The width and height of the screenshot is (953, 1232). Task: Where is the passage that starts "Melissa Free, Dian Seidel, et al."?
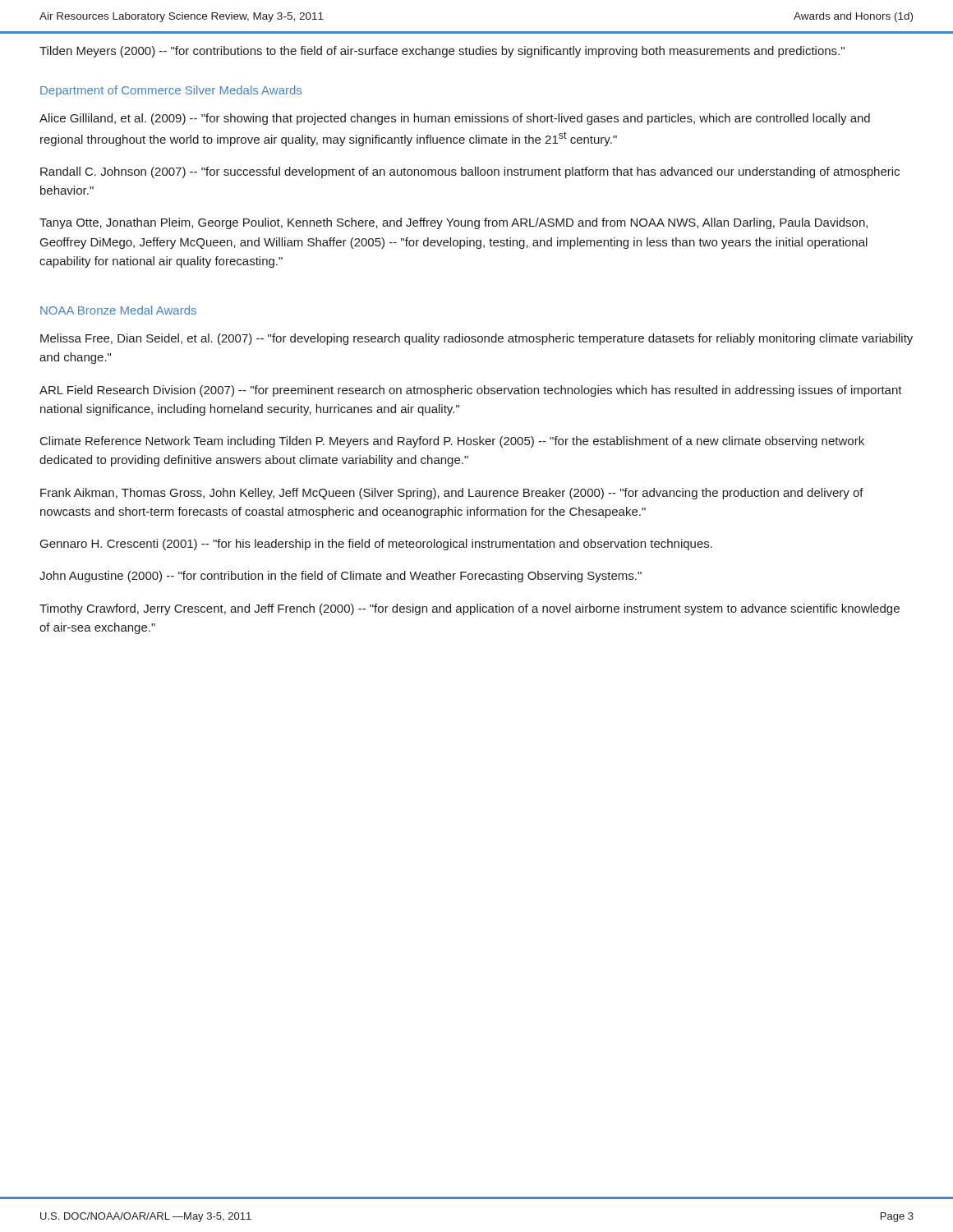pyautogui.click(x=476, y=348)
